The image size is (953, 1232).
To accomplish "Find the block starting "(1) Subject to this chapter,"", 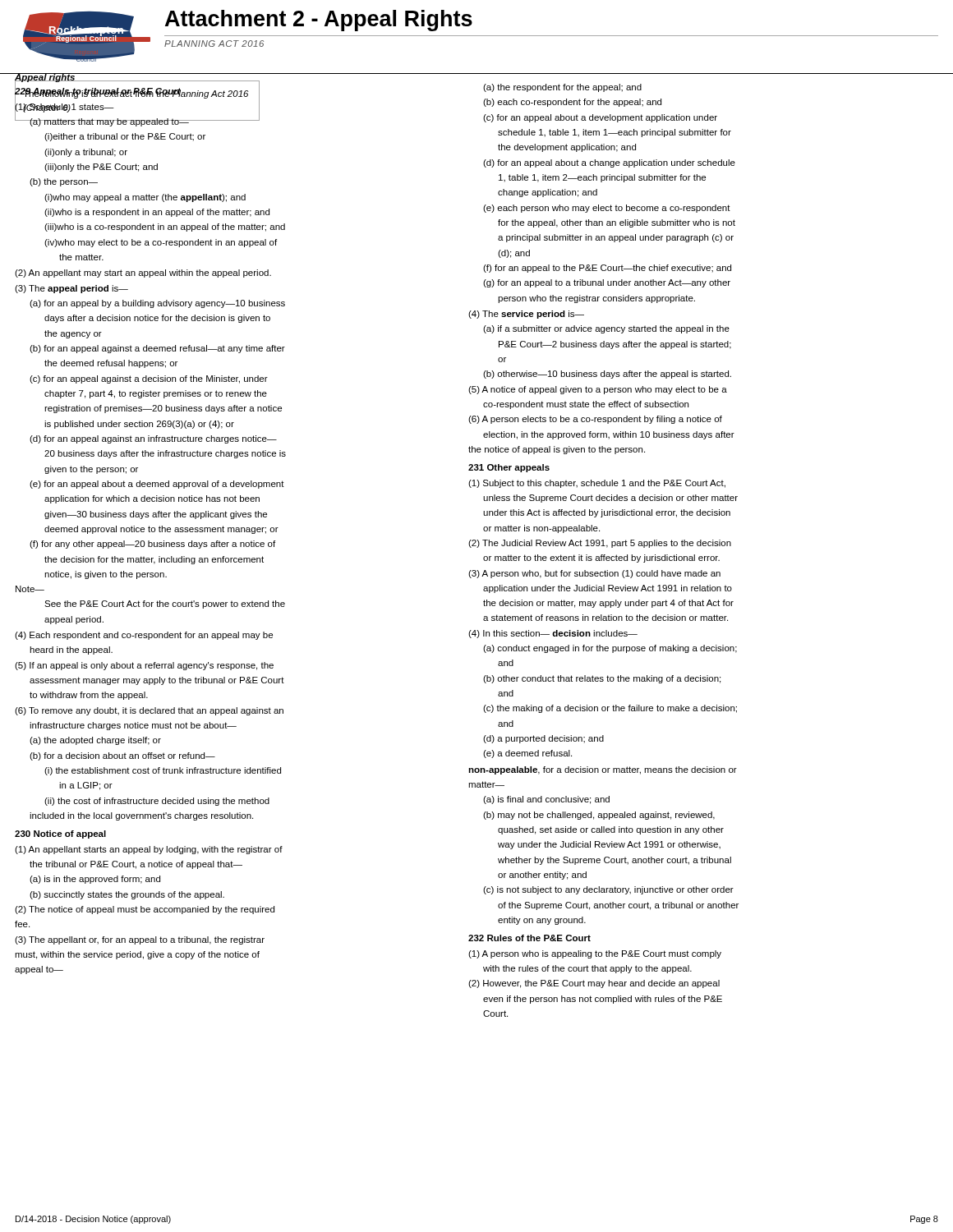I will 703,505.
